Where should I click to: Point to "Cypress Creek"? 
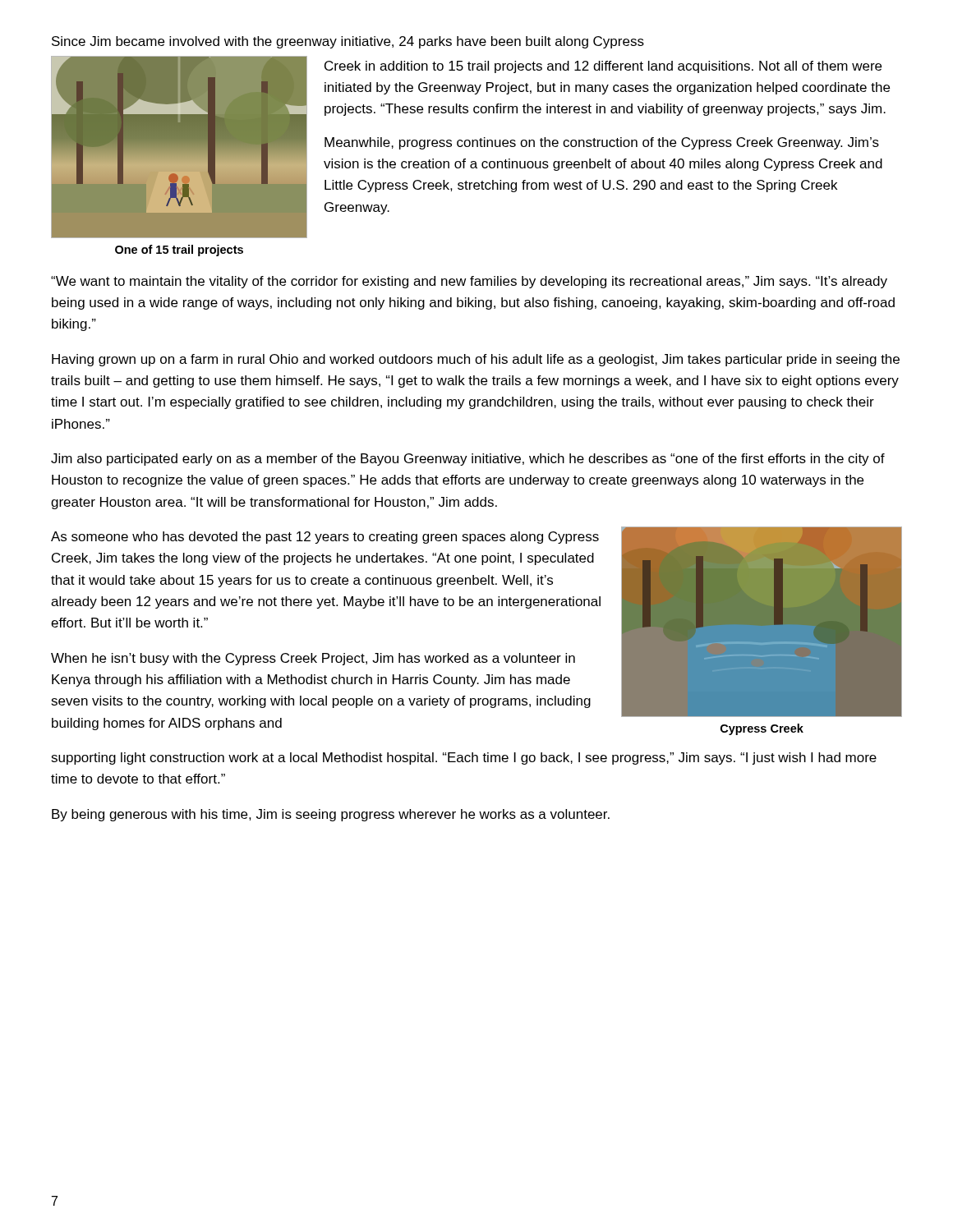(762, 728)
